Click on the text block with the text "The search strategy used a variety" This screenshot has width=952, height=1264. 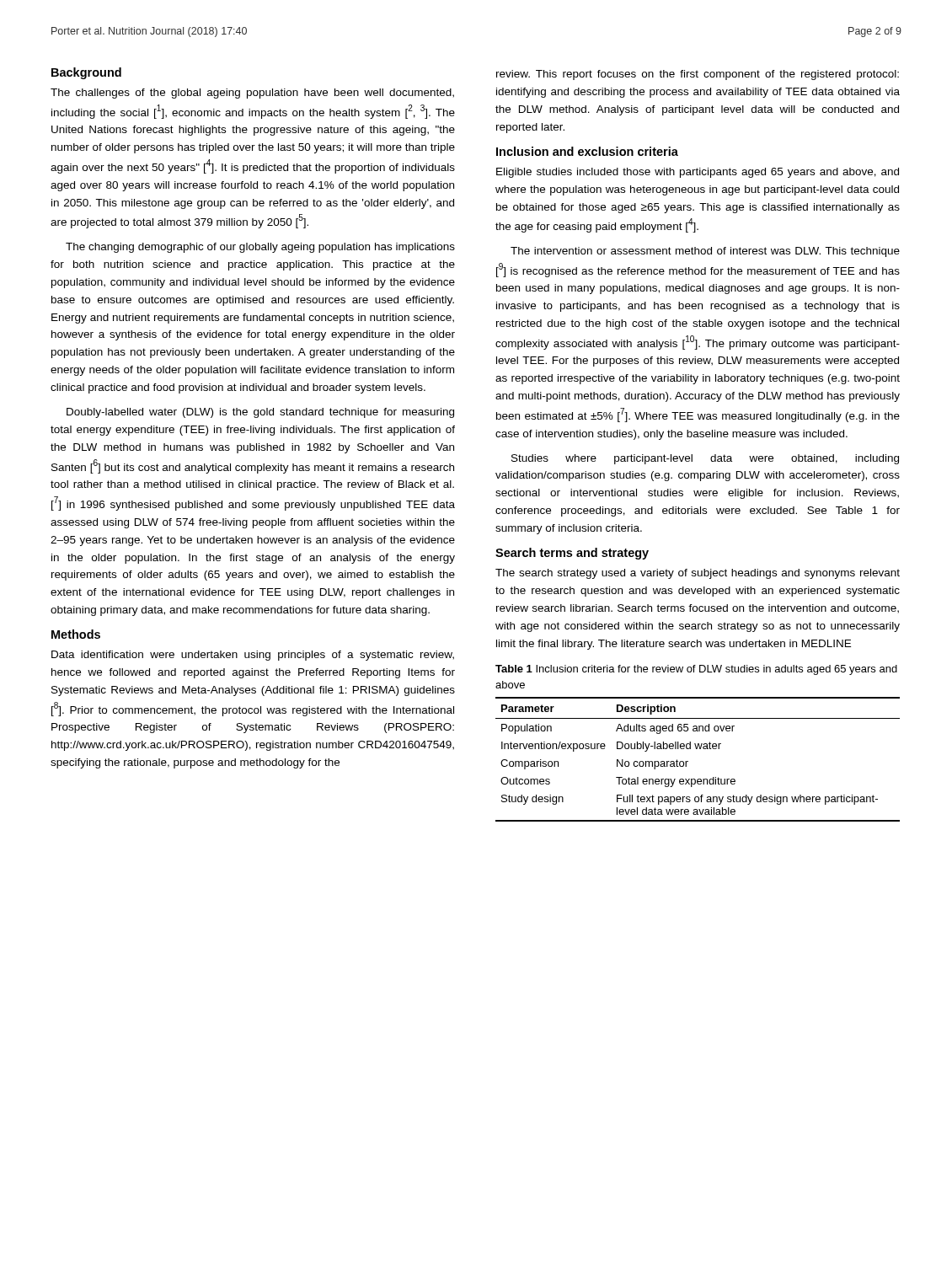click(698, 609)
